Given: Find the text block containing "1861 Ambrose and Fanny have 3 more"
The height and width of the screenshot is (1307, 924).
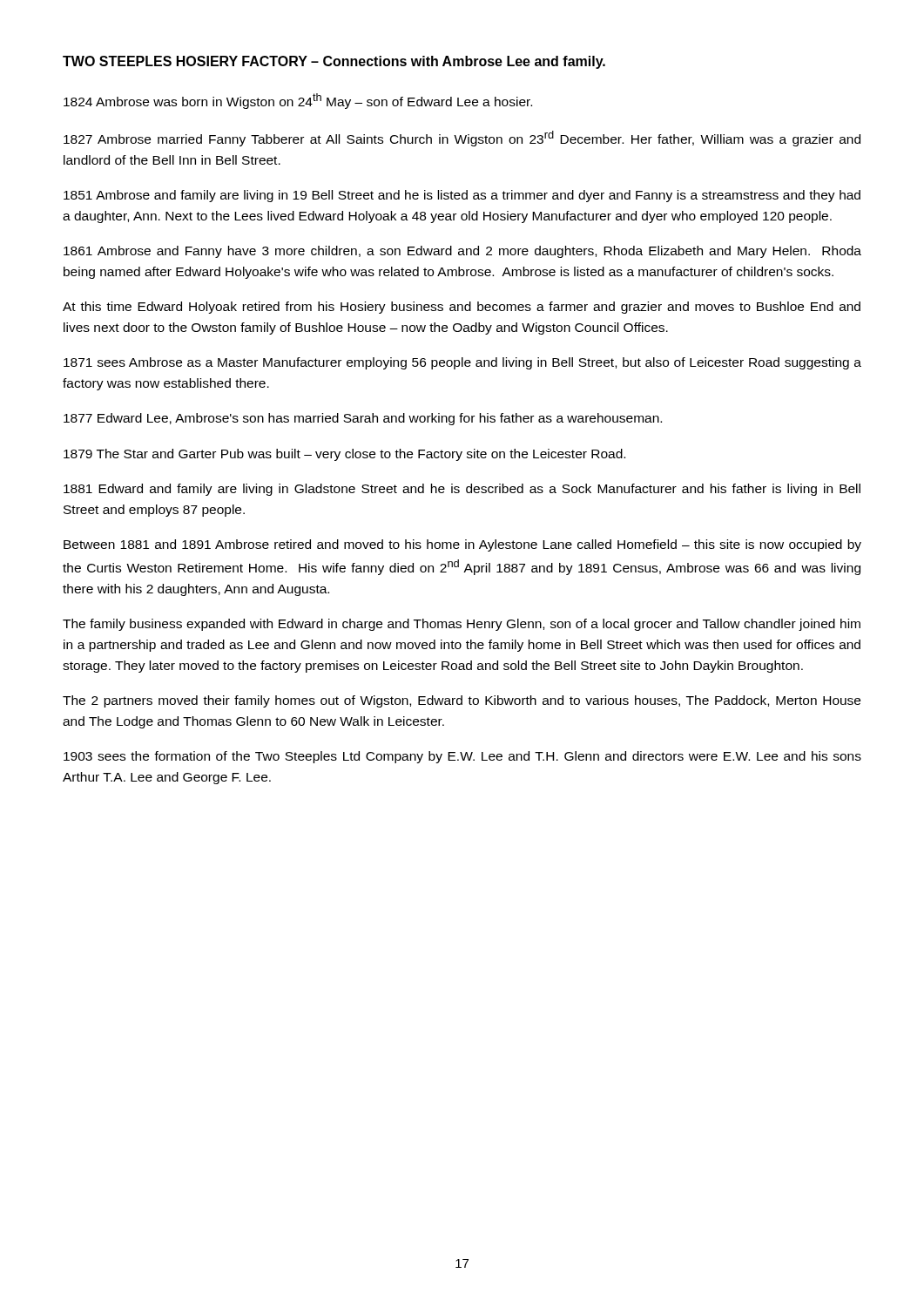Looking at the screenshot, I should 462,261.
